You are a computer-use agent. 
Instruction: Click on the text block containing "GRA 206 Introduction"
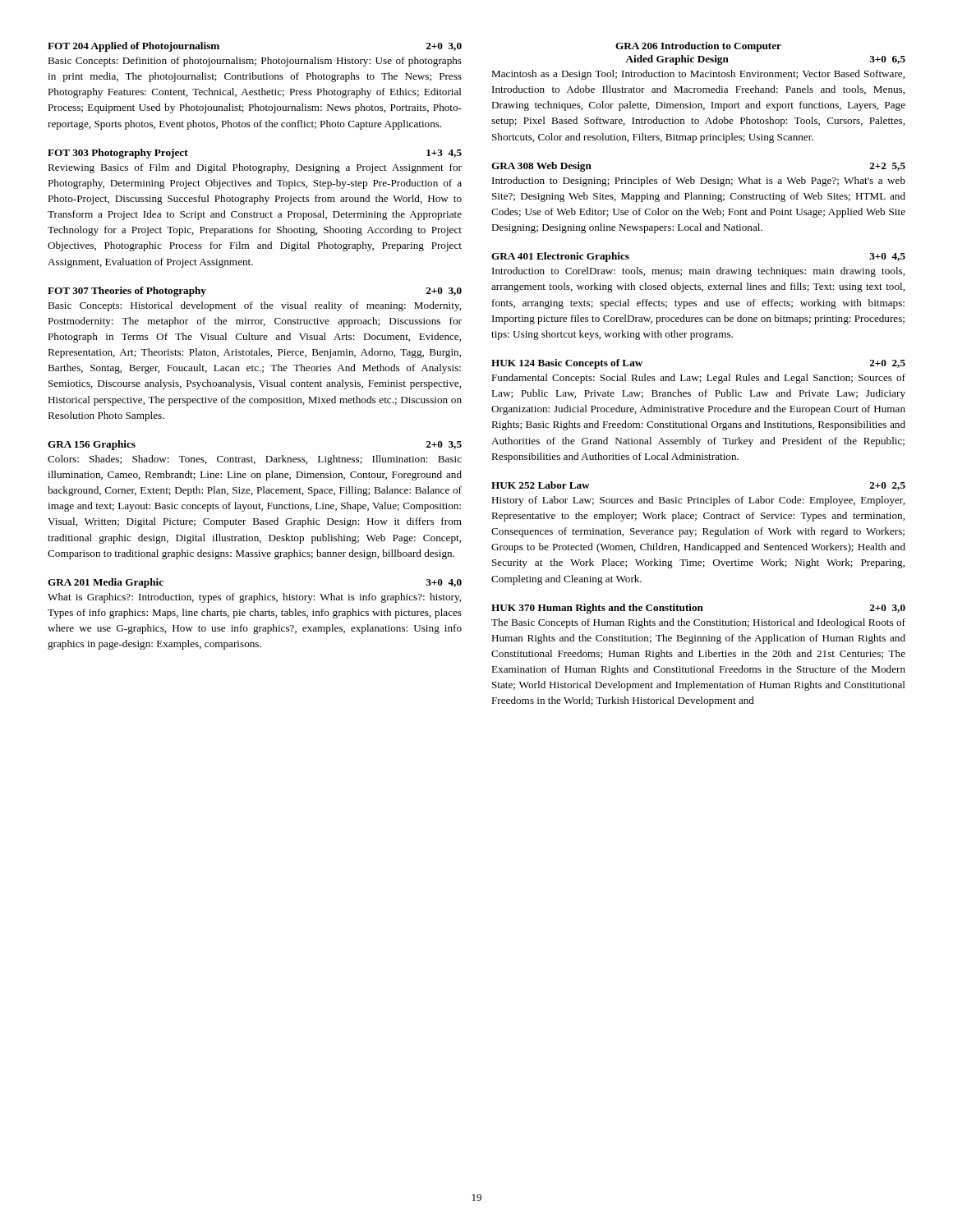[x=698, y=92]
